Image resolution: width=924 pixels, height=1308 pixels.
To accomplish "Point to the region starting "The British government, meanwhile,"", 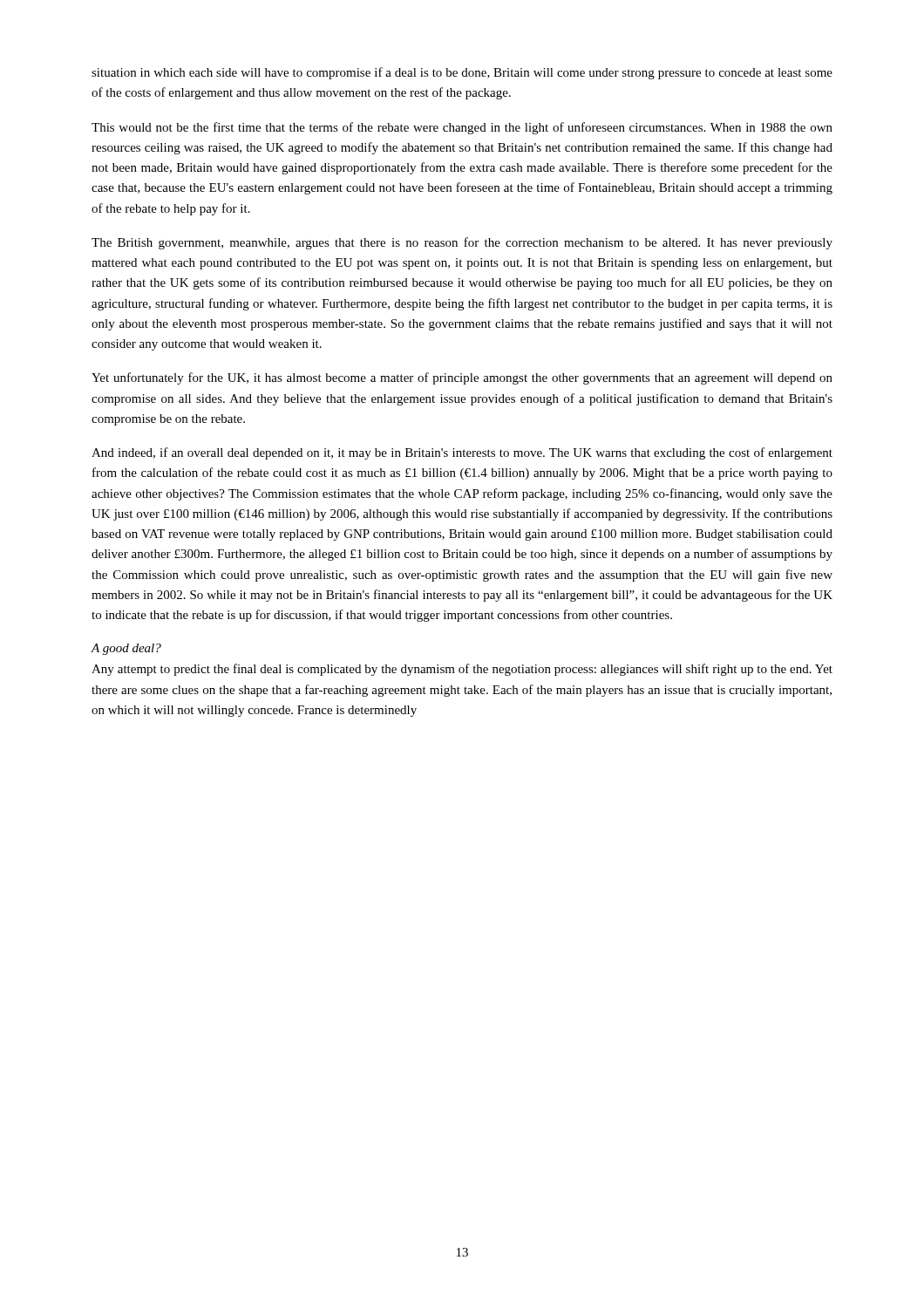I will [x=462, y=293].
